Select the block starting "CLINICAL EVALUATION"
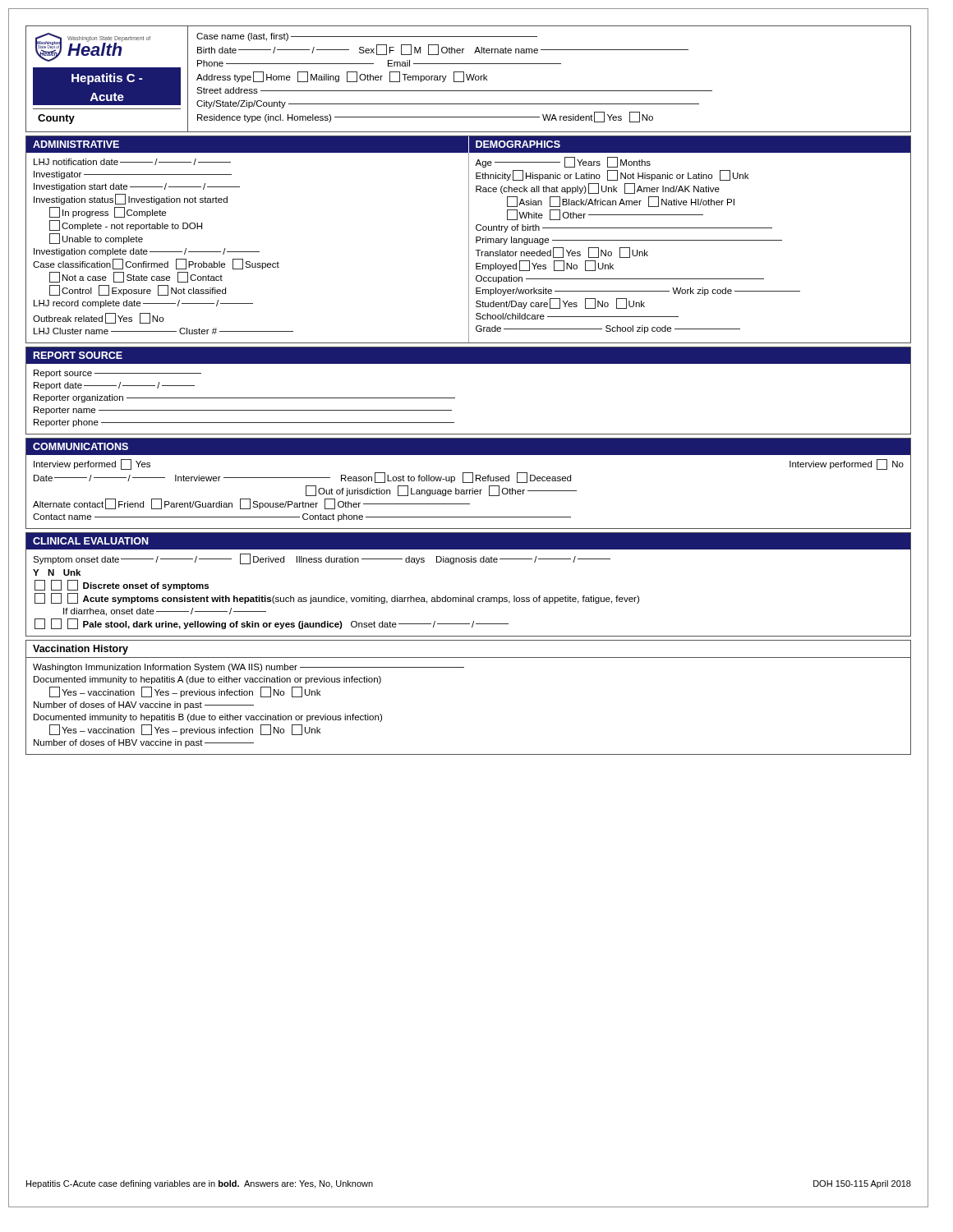The image size is (953, 1232). click(x=91, y=542)
